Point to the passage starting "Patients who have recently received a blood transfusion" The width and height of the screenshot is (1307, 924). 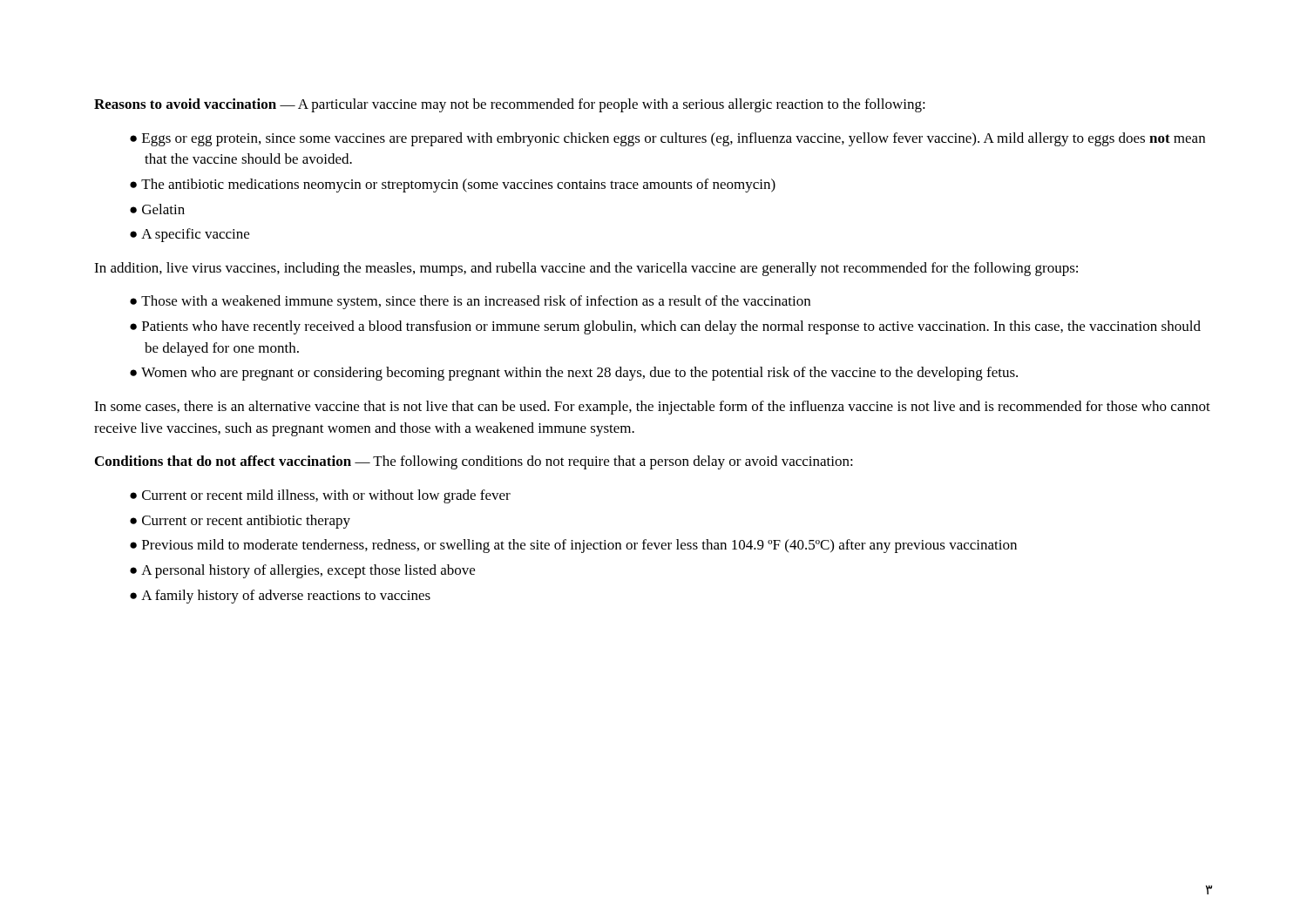coord(671,337)
